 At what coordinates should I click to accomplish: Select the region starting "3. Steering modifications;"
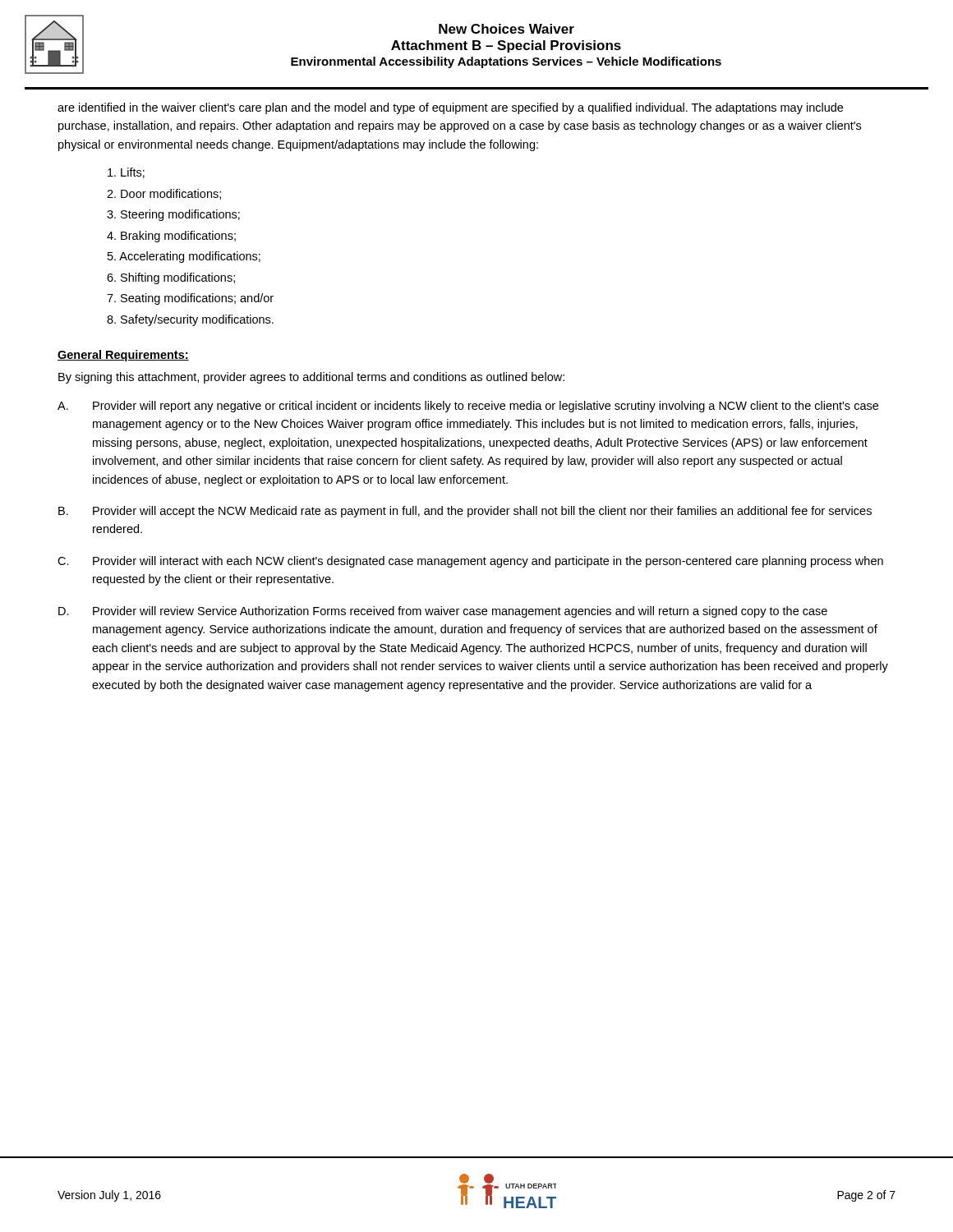pyautogui.click(x=174, y=215)
